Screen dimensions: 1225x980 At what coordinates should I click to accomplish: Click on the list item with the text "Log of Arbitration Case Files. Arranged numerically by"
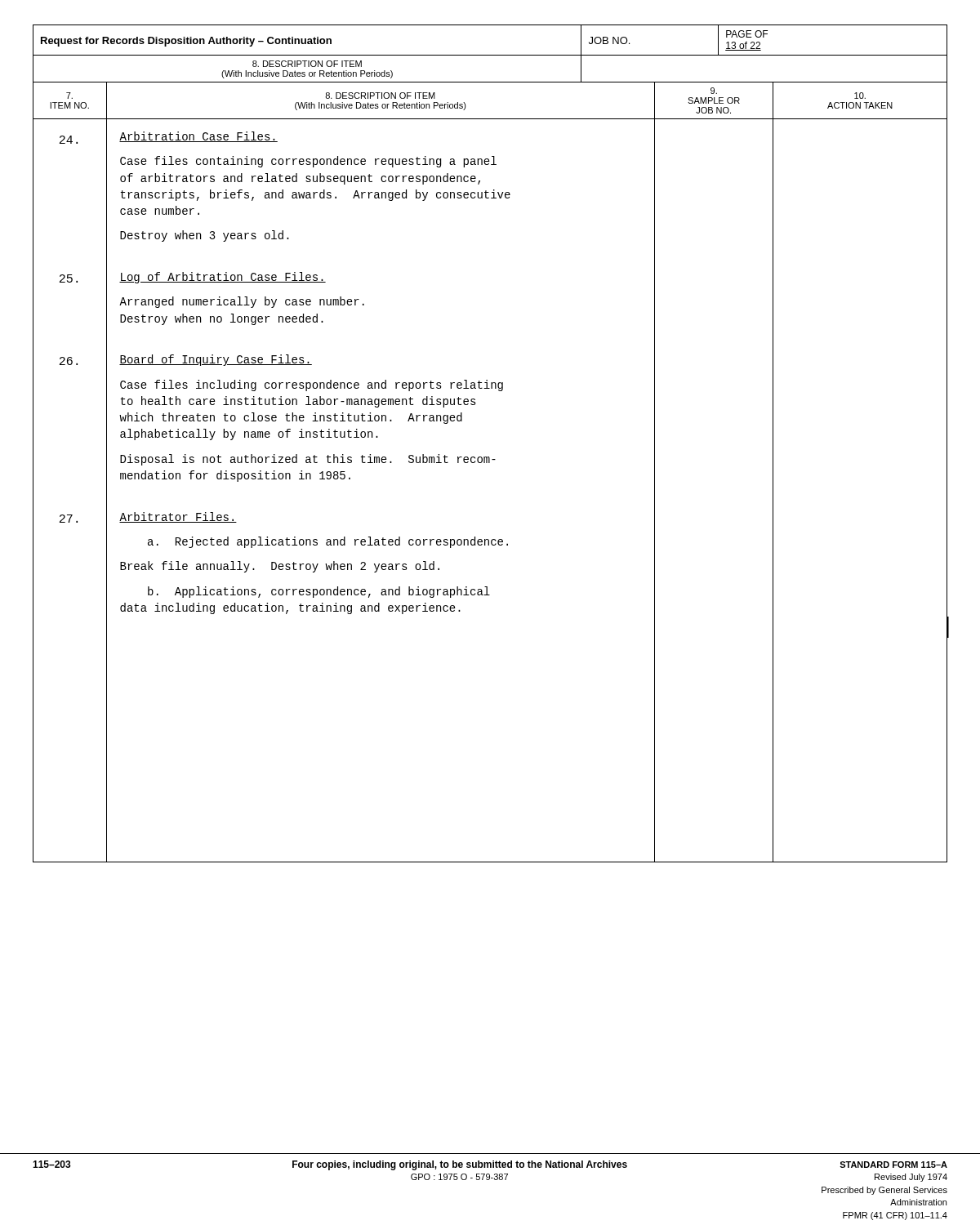[223, 278]
